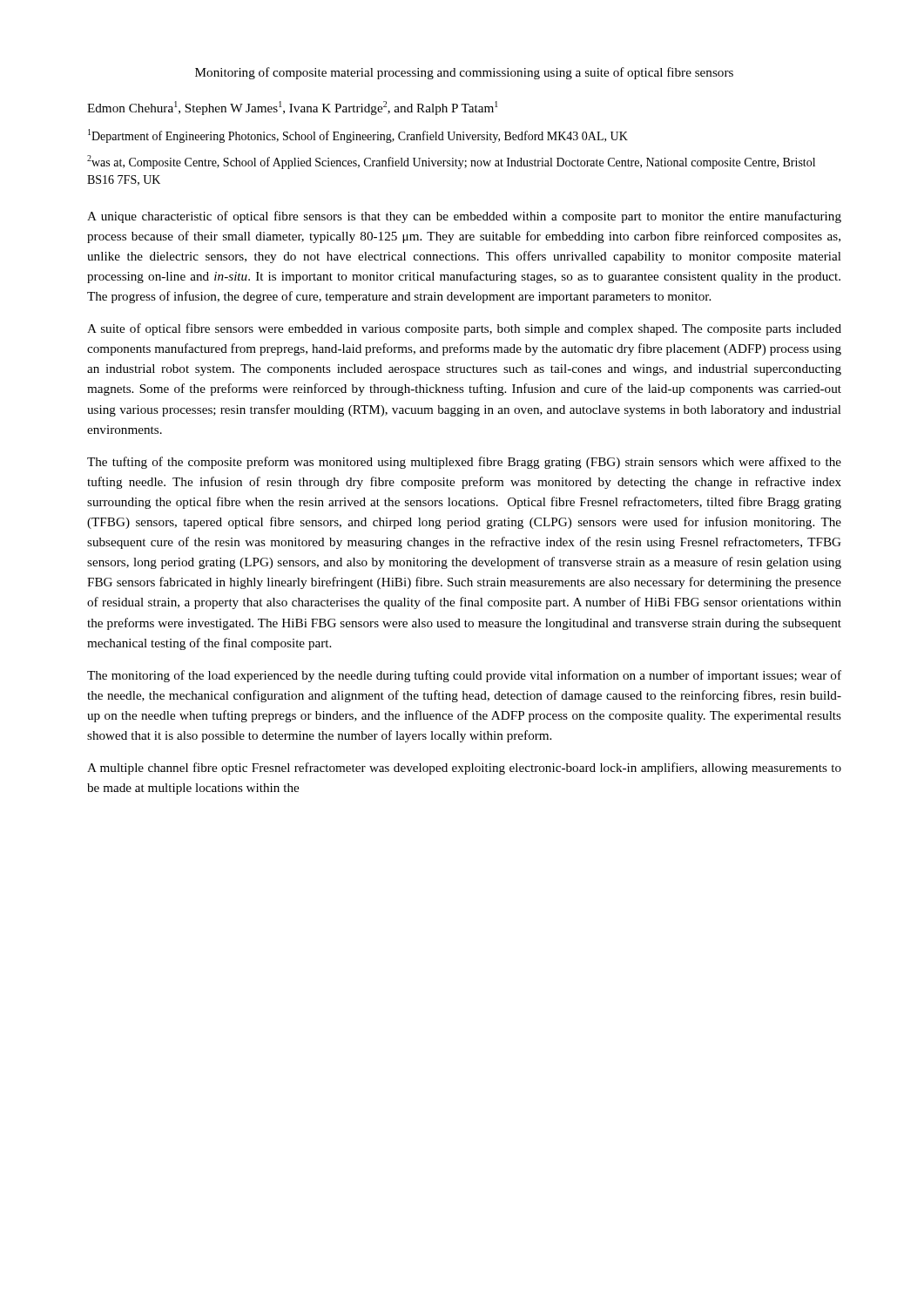The image size is (924, 1307).
Task: Find the block on this page that starts "The tufting of the"
Action: coord(464,552)
